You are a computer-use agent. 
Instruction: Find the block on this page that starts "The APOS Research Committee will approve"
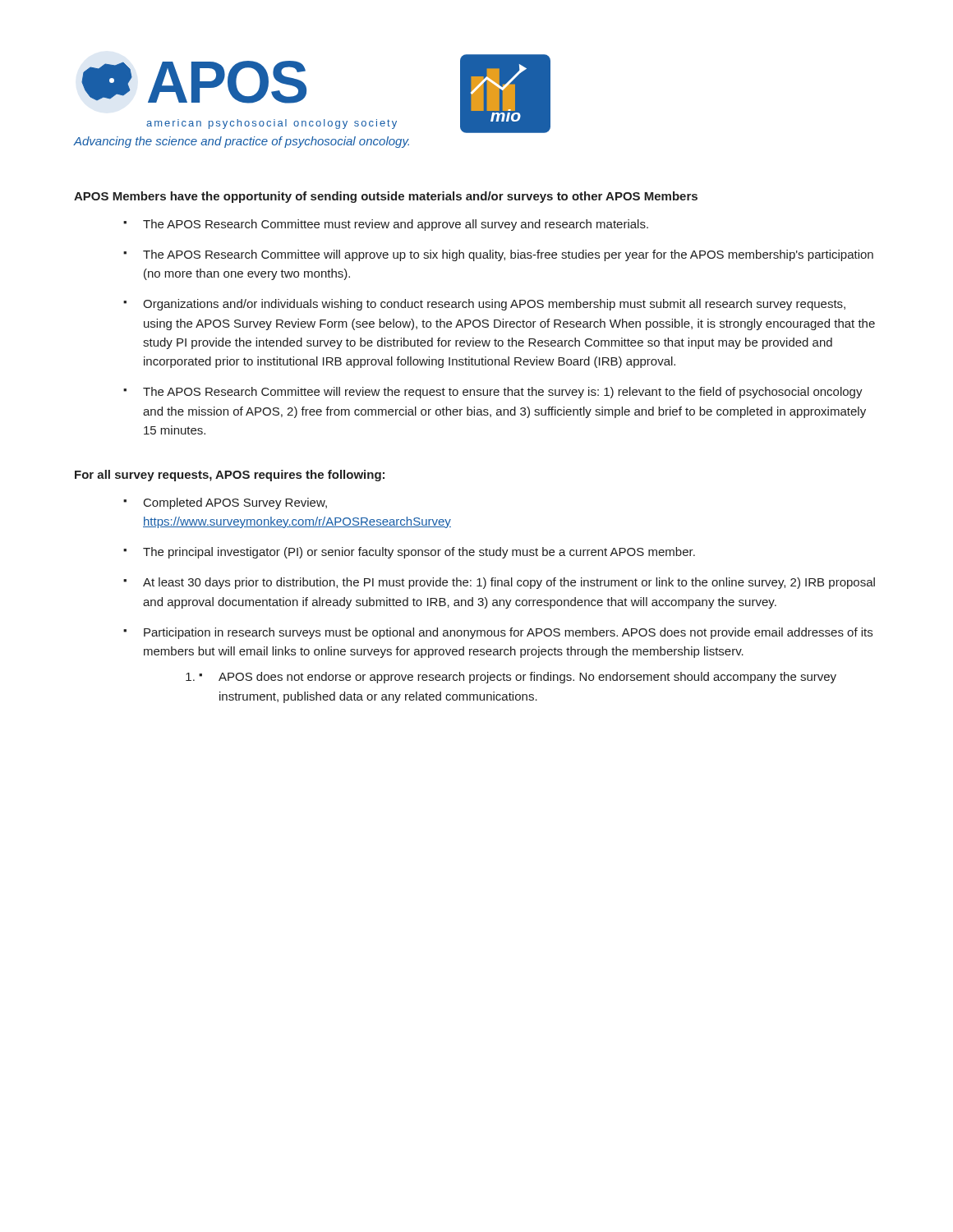(x=508, y=264)
